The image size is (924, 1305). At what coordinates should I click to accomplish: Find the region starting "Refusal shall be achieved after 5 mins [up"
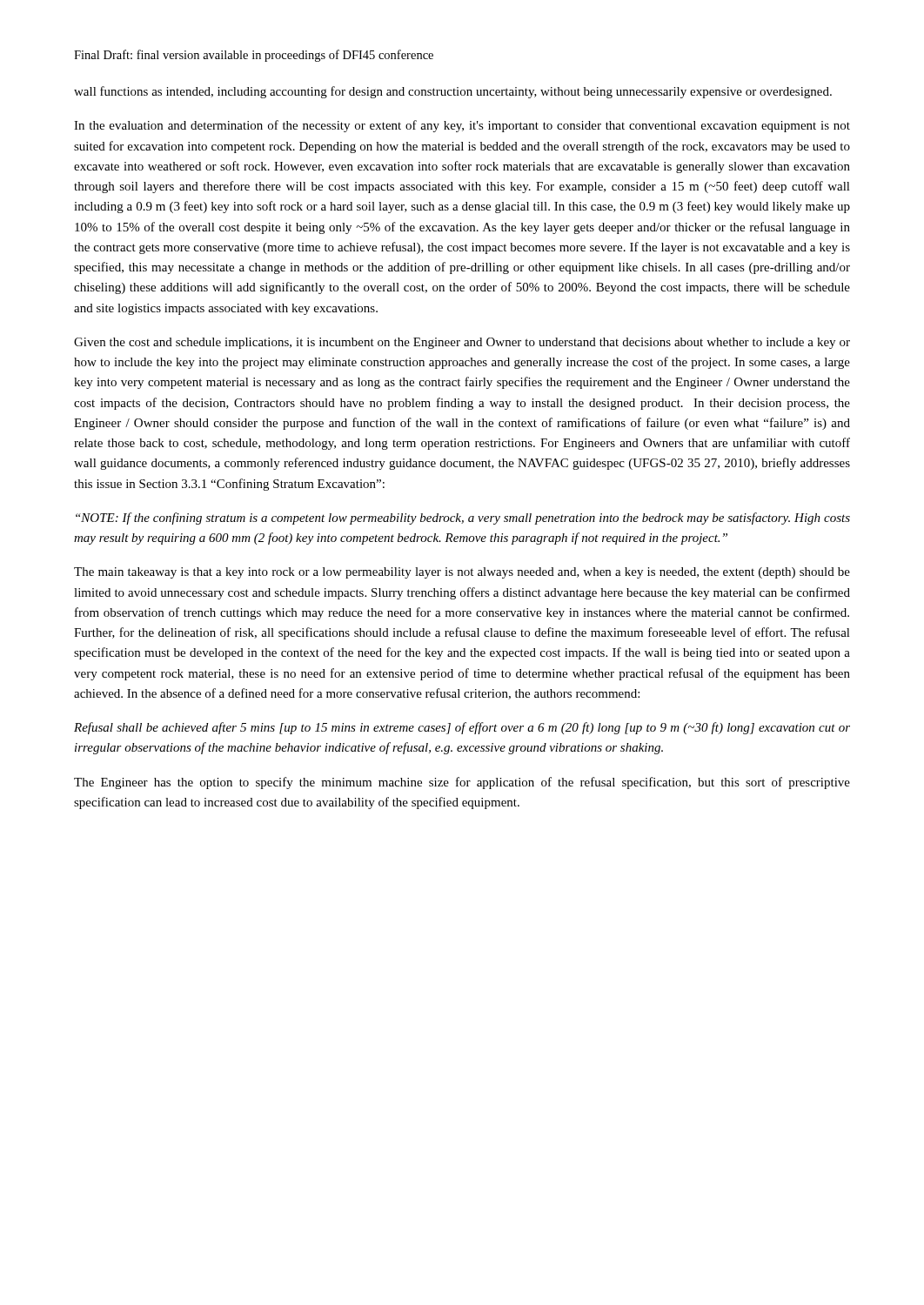tap(462, 737)
